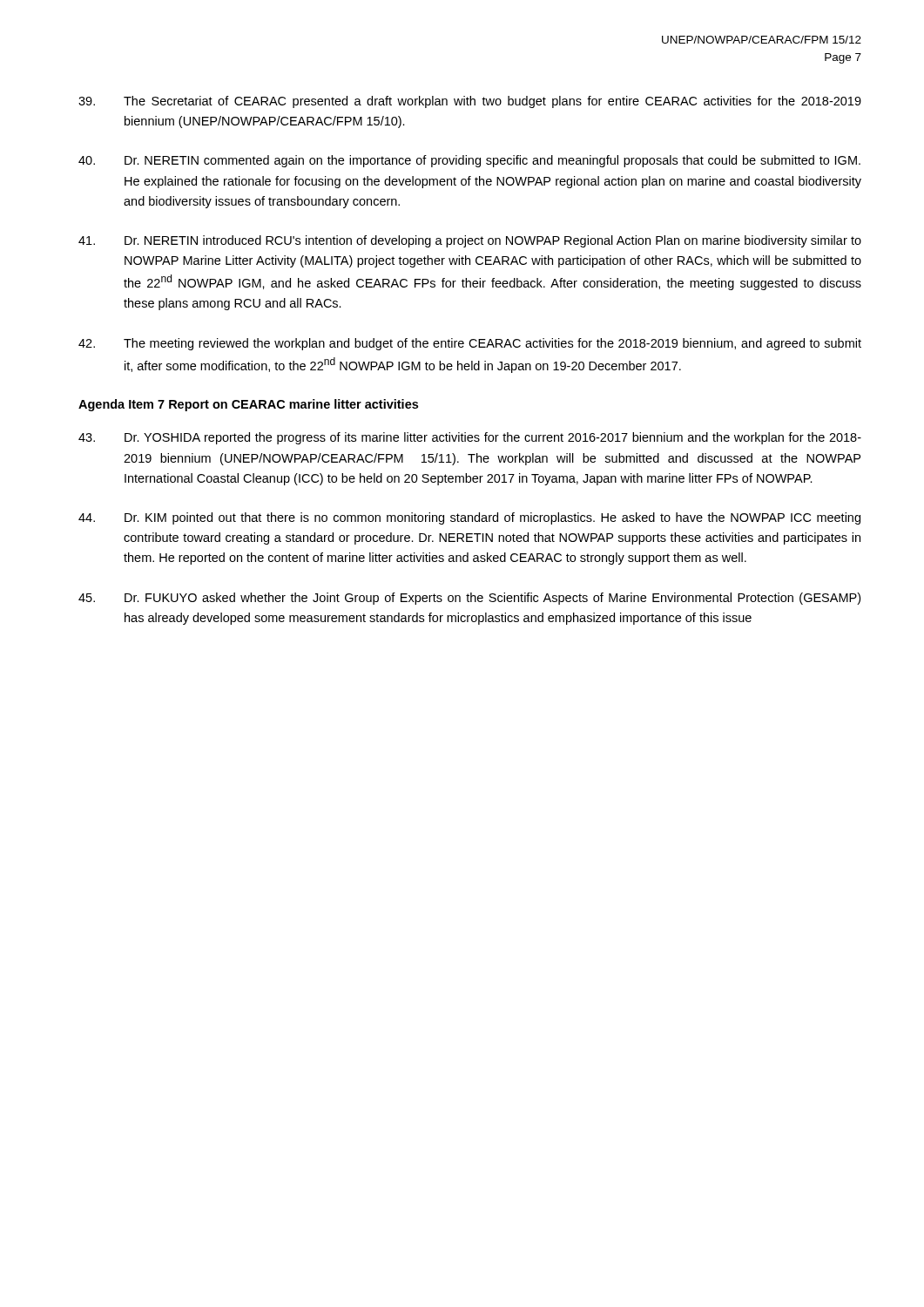Point to the block beginning "43. Dr. YOSHIDA reported the progress of its"
The image size is (924, 1307).
point(470,458)
